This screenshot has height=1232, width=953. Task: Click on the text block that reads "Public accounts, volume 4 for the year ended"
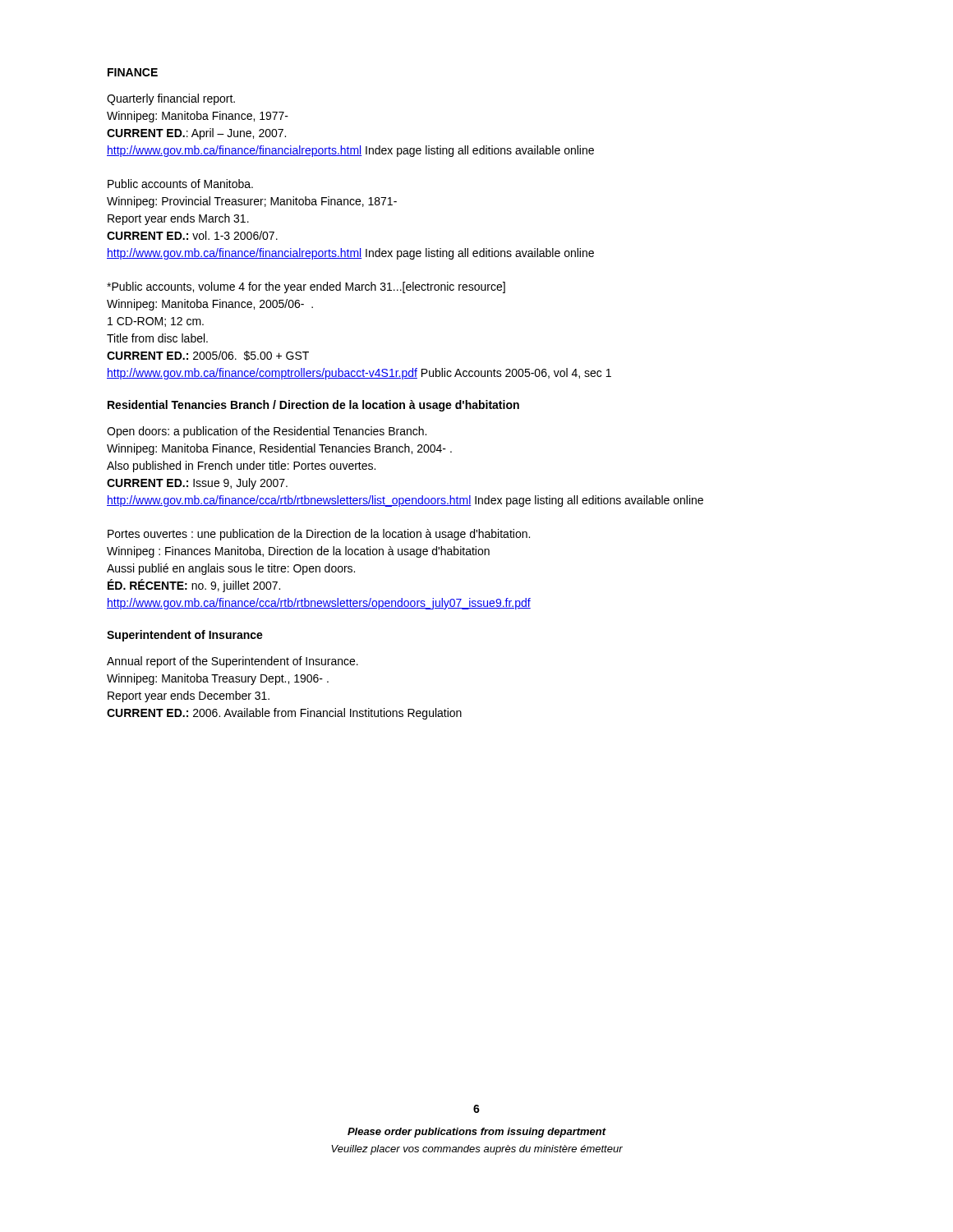[306, 287]
